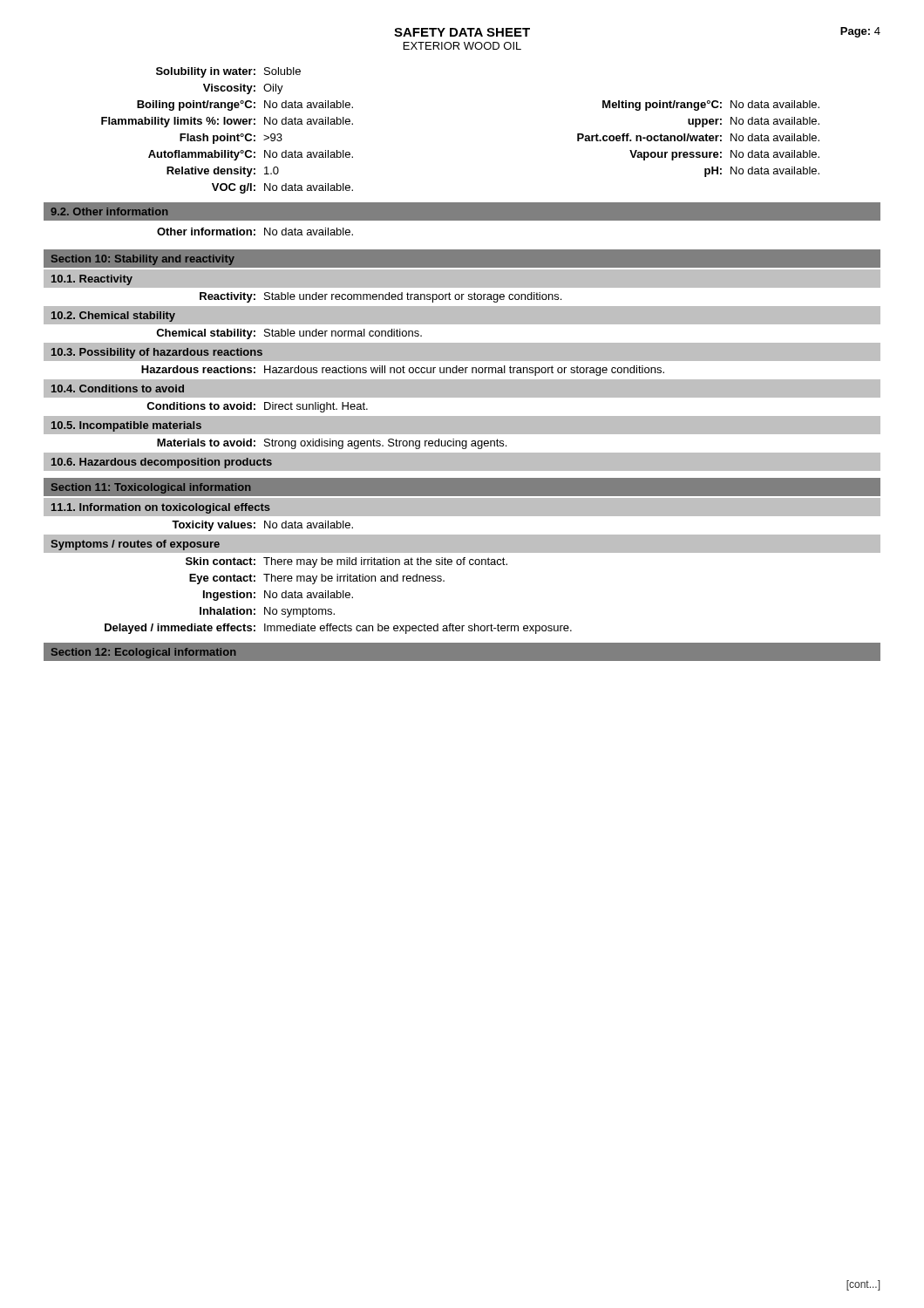Click on the section header containing "10.2. Chemical stability"

113,315
